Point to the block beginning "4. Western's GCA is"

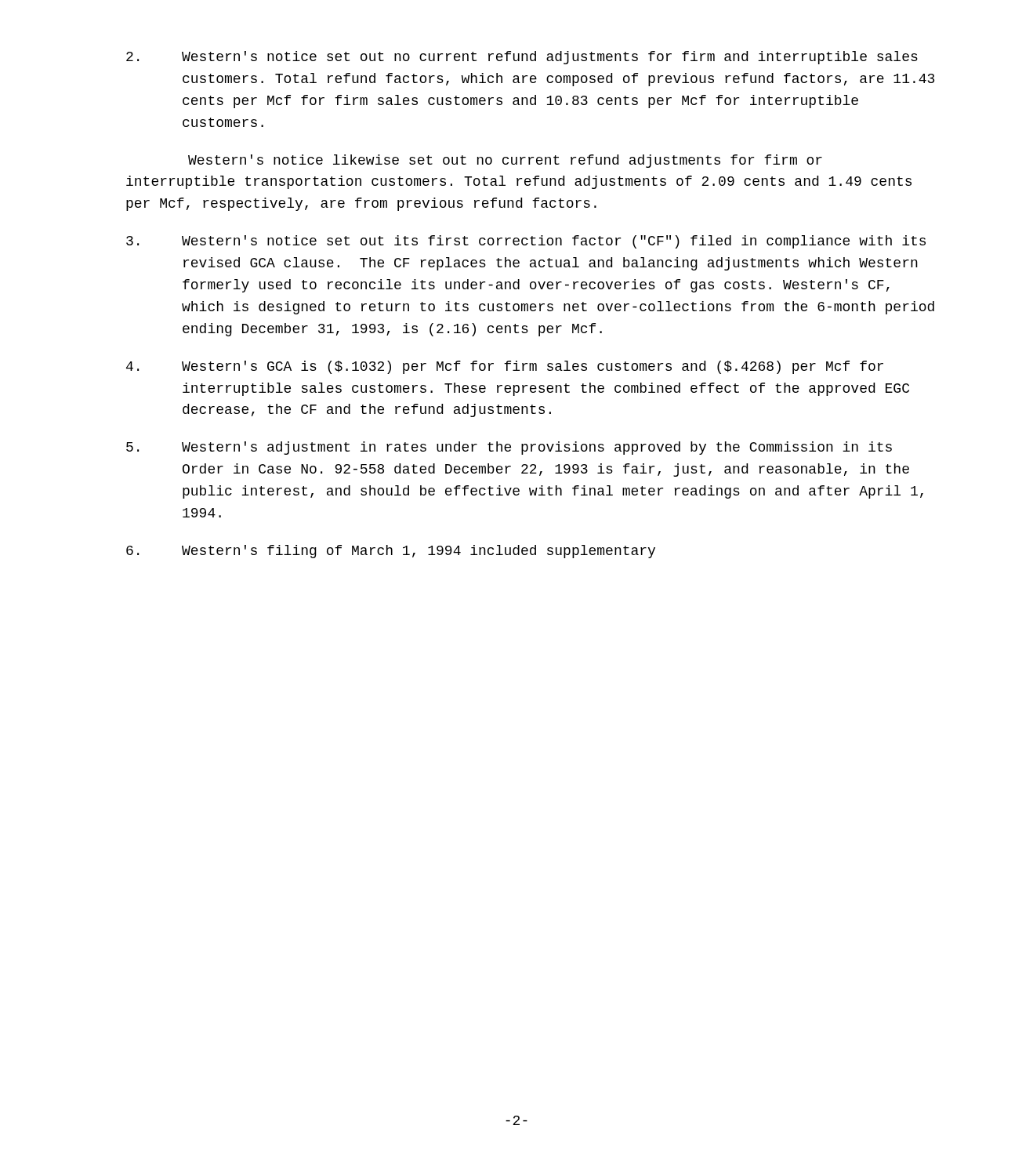pyautogui.click(x=532, y=389)
